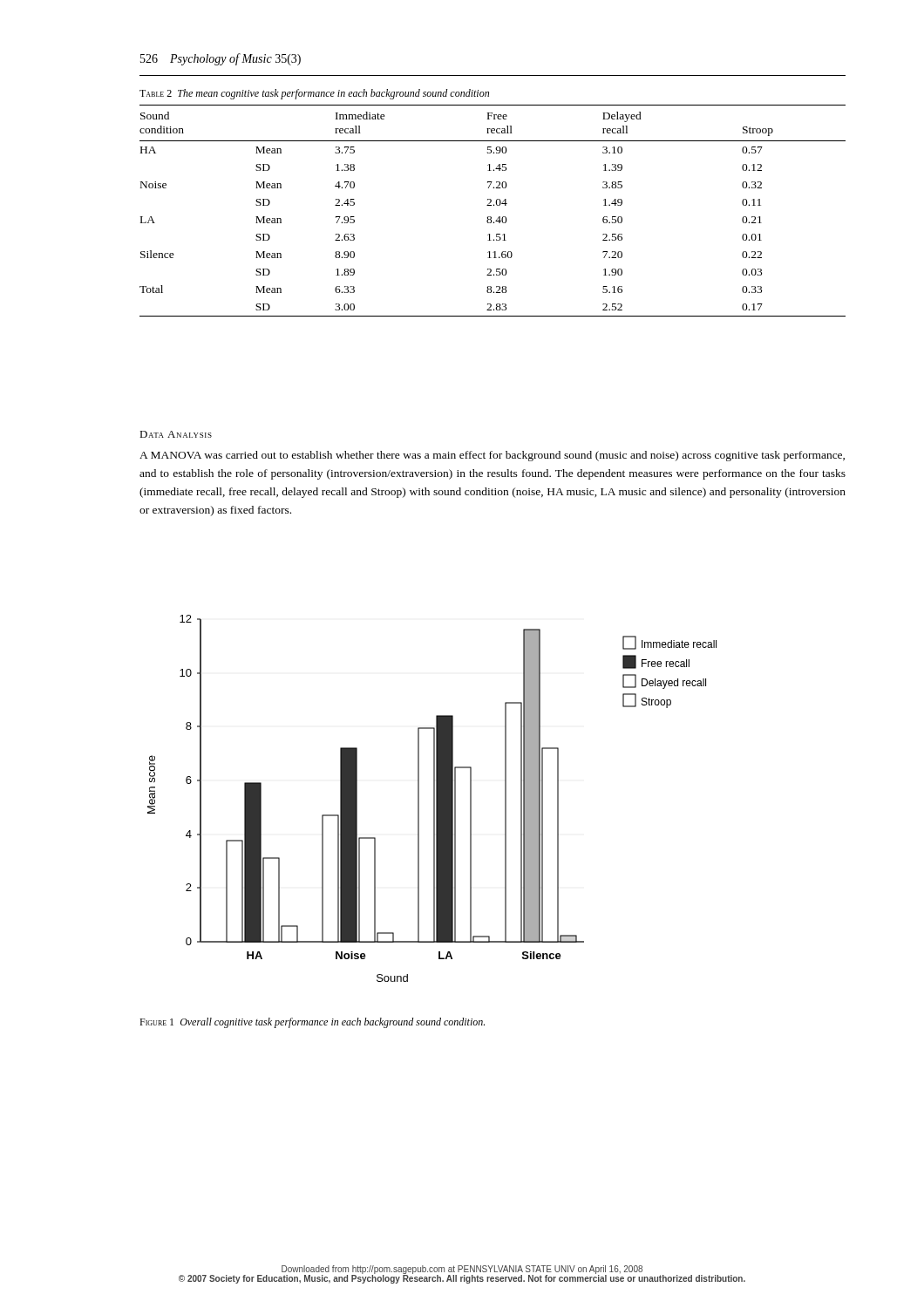Locate the caption that reads "Table 2 The mean cognitive task"
This screenshot has height=1308, width=924.
315,93
